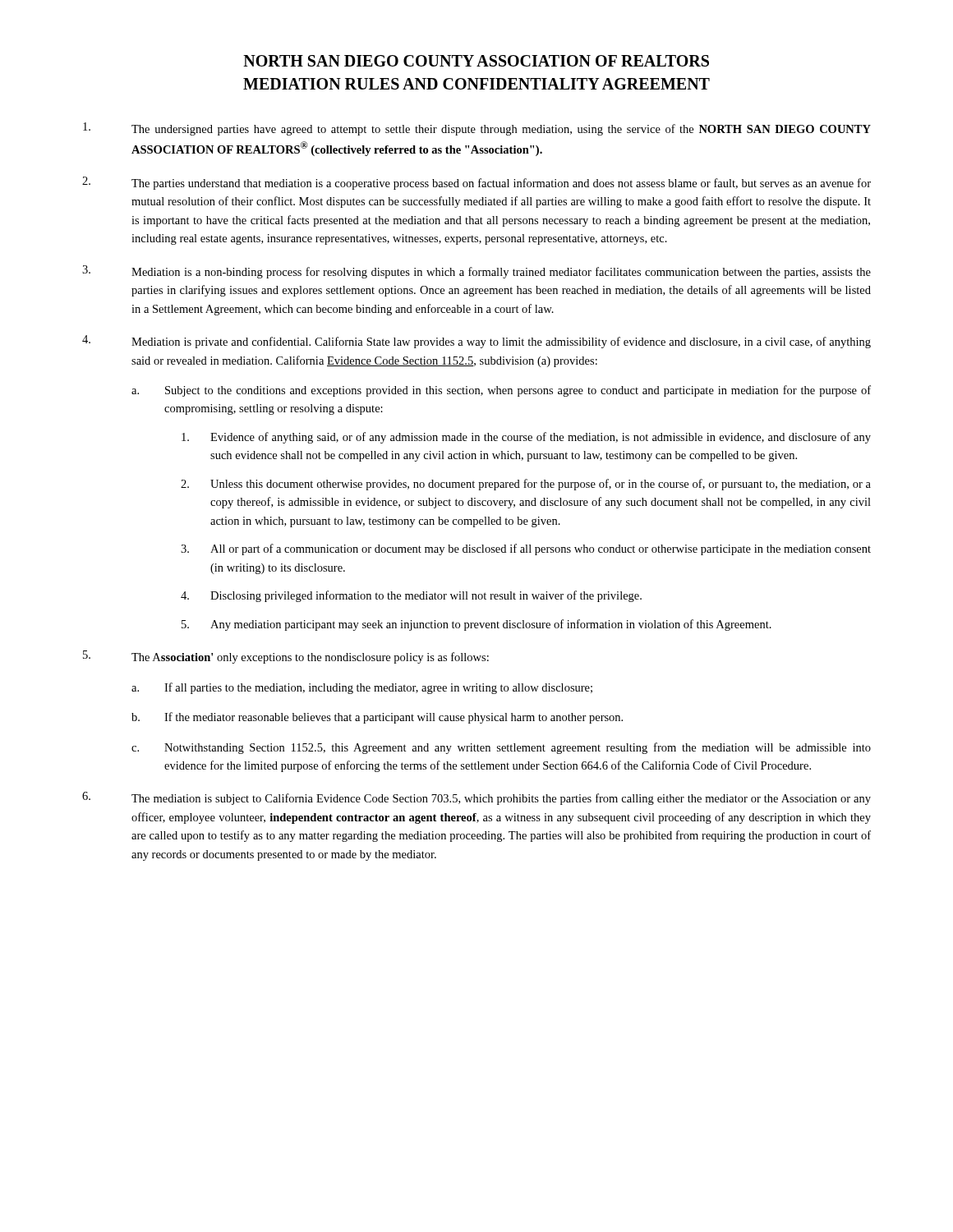Point to the region starting "5. The Association' only exceptions to"
953x1232 pixels.
[476, 712]
